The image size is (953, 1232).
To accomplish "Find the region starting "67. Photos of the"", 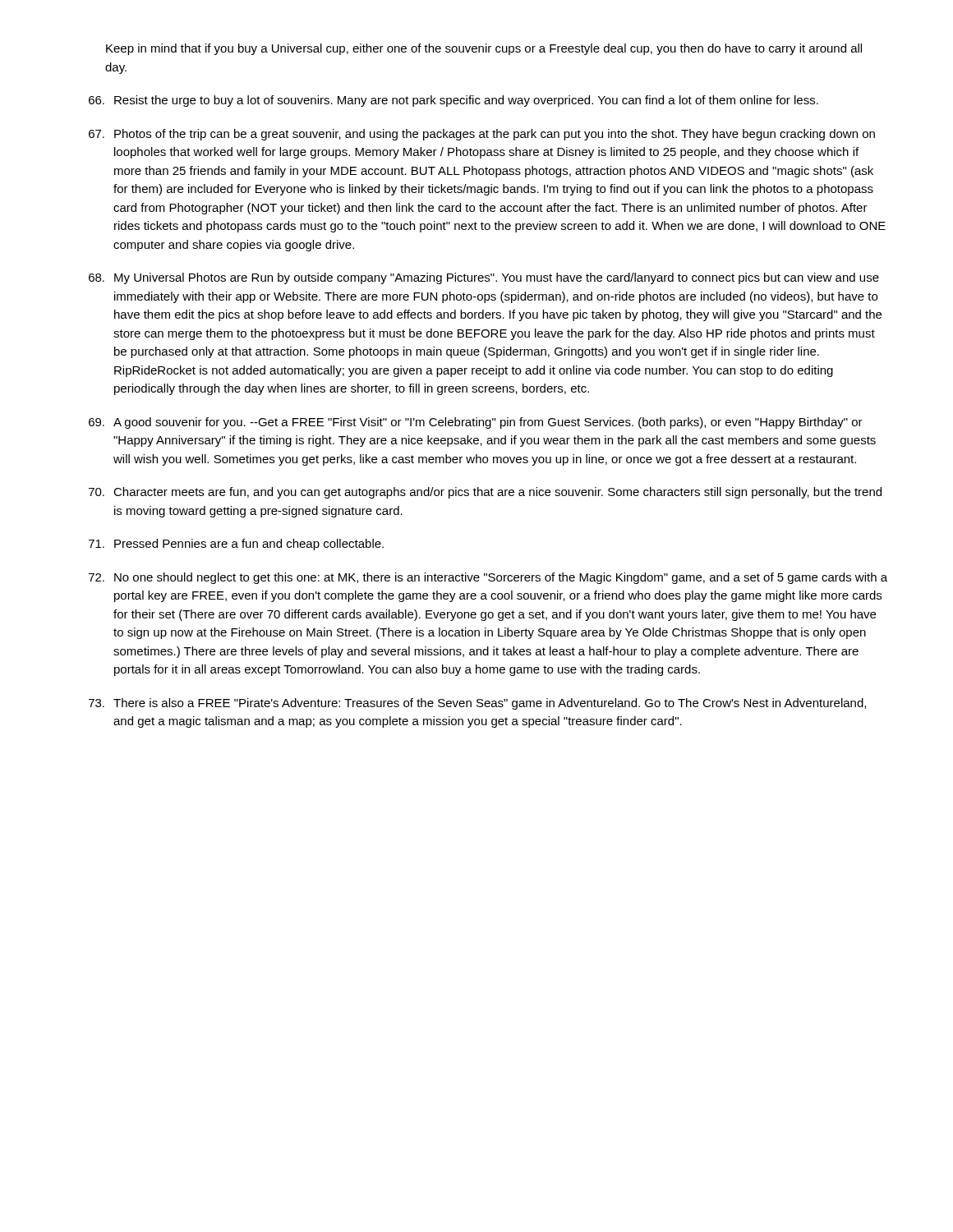I will coord(476,189).
